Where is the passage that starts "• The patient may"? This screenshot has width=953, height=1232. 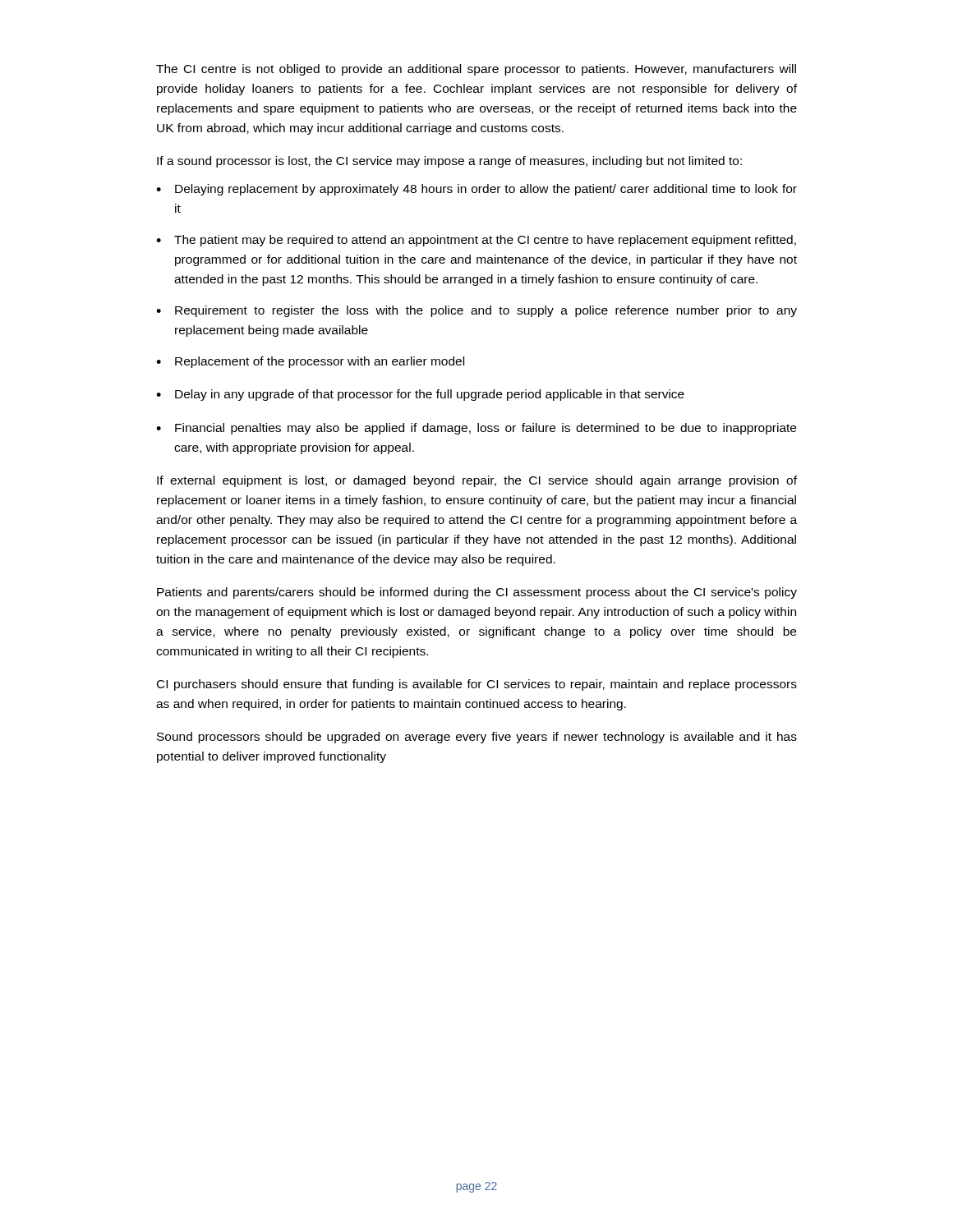pyautogui.click(x=476, y=260)
